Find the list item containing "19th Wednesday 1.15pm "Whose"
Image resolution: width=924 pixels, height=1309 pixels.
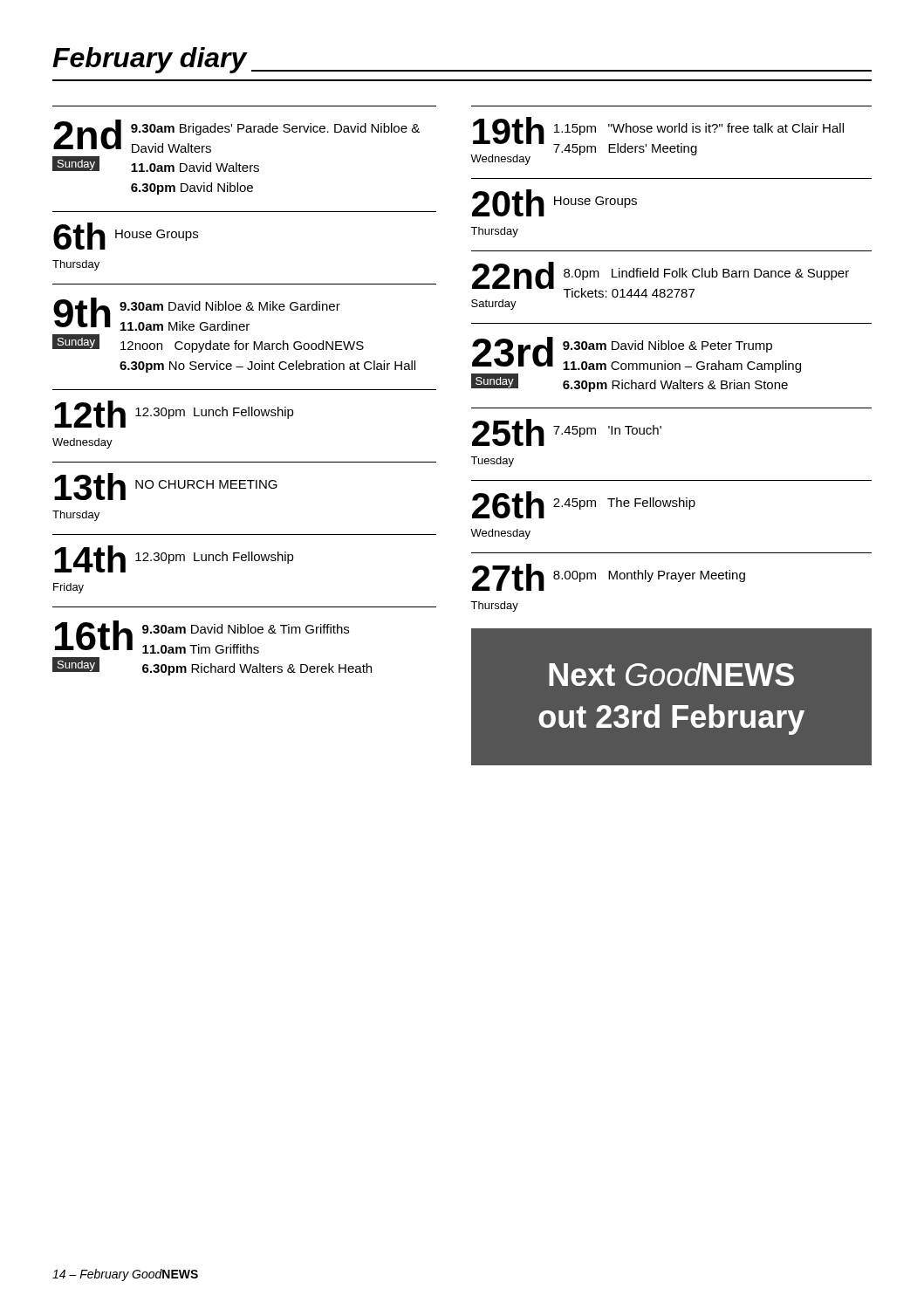671,138
